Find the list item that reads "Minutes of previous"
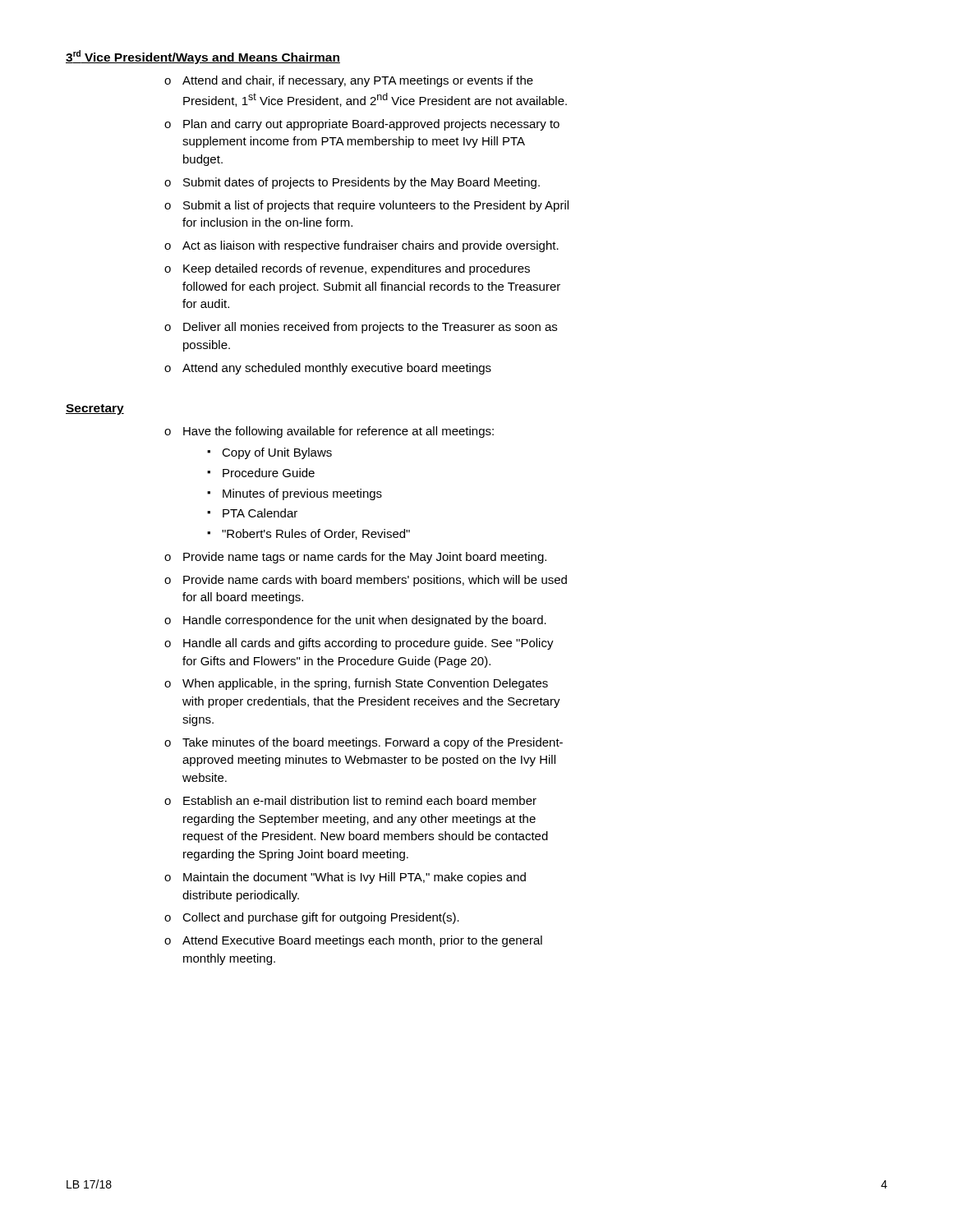Viewport: 953px width, 1232px height. pyautogui.click(x=302, y=493)
